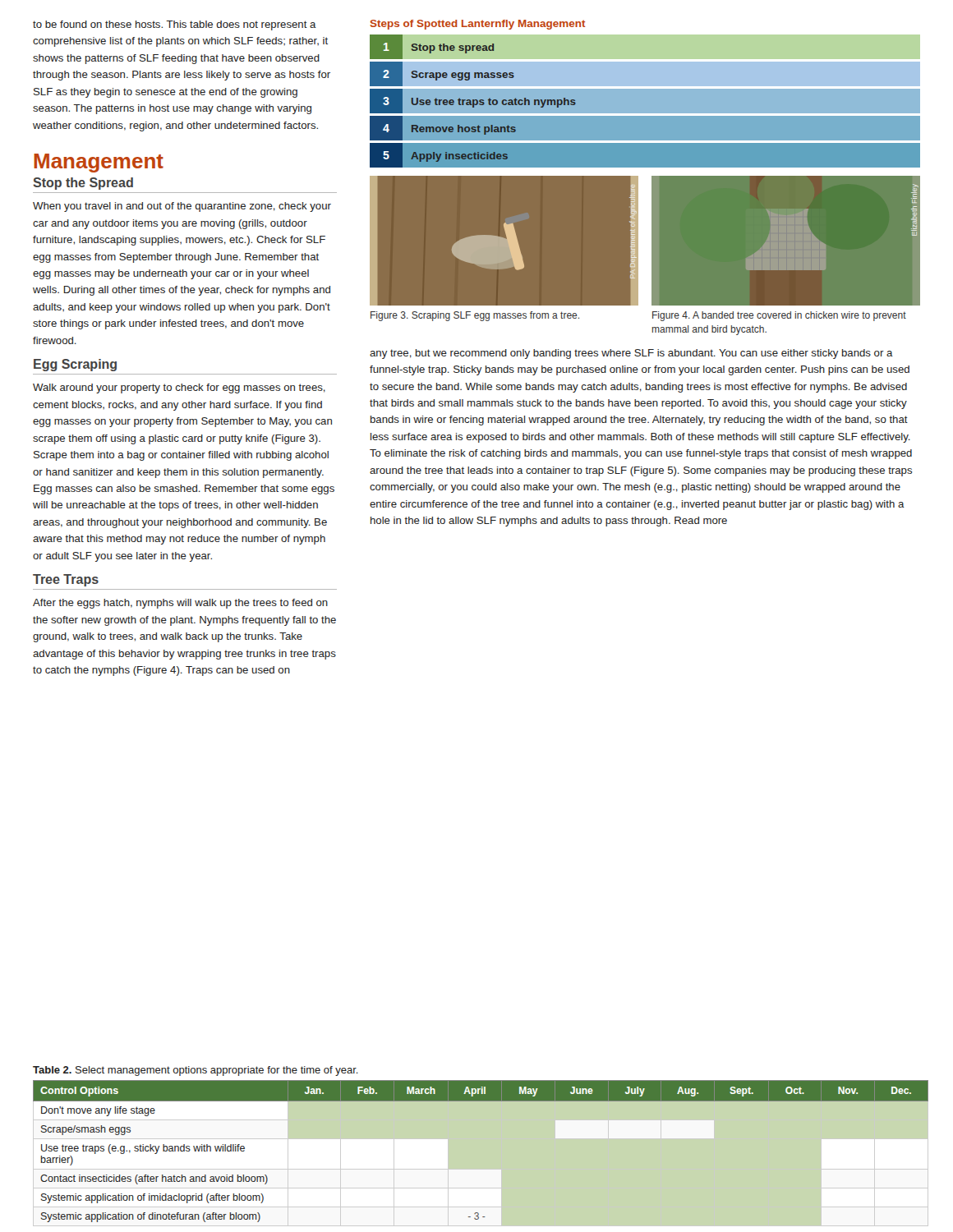The height and width of the screenshot is (1232, 953).
Task: Locate the text block that says "any tree, but we recommend only"
Action: [x=641, y=436]
